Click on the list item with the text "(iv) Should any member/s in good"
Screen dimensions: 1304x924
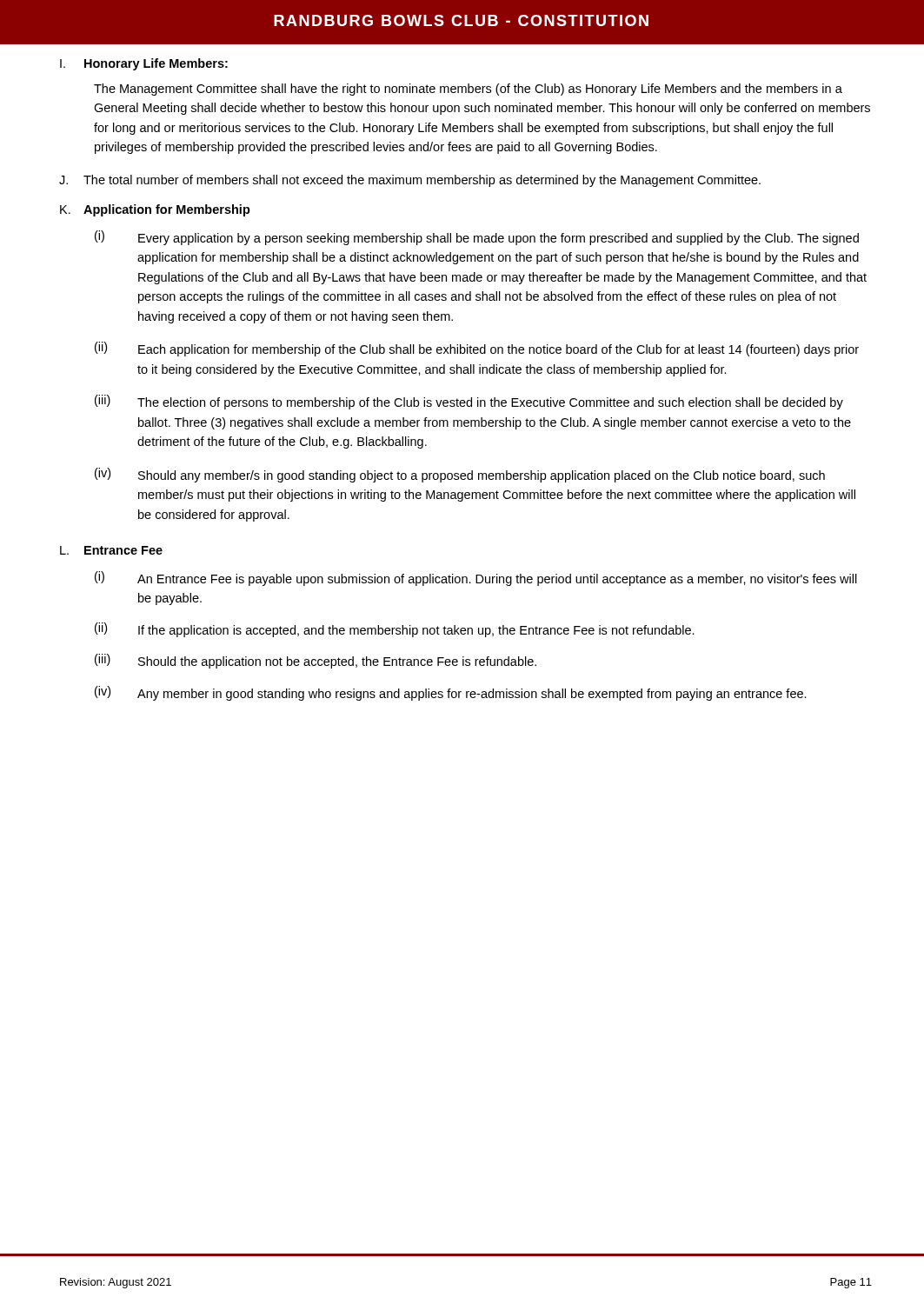coord(483,495)
